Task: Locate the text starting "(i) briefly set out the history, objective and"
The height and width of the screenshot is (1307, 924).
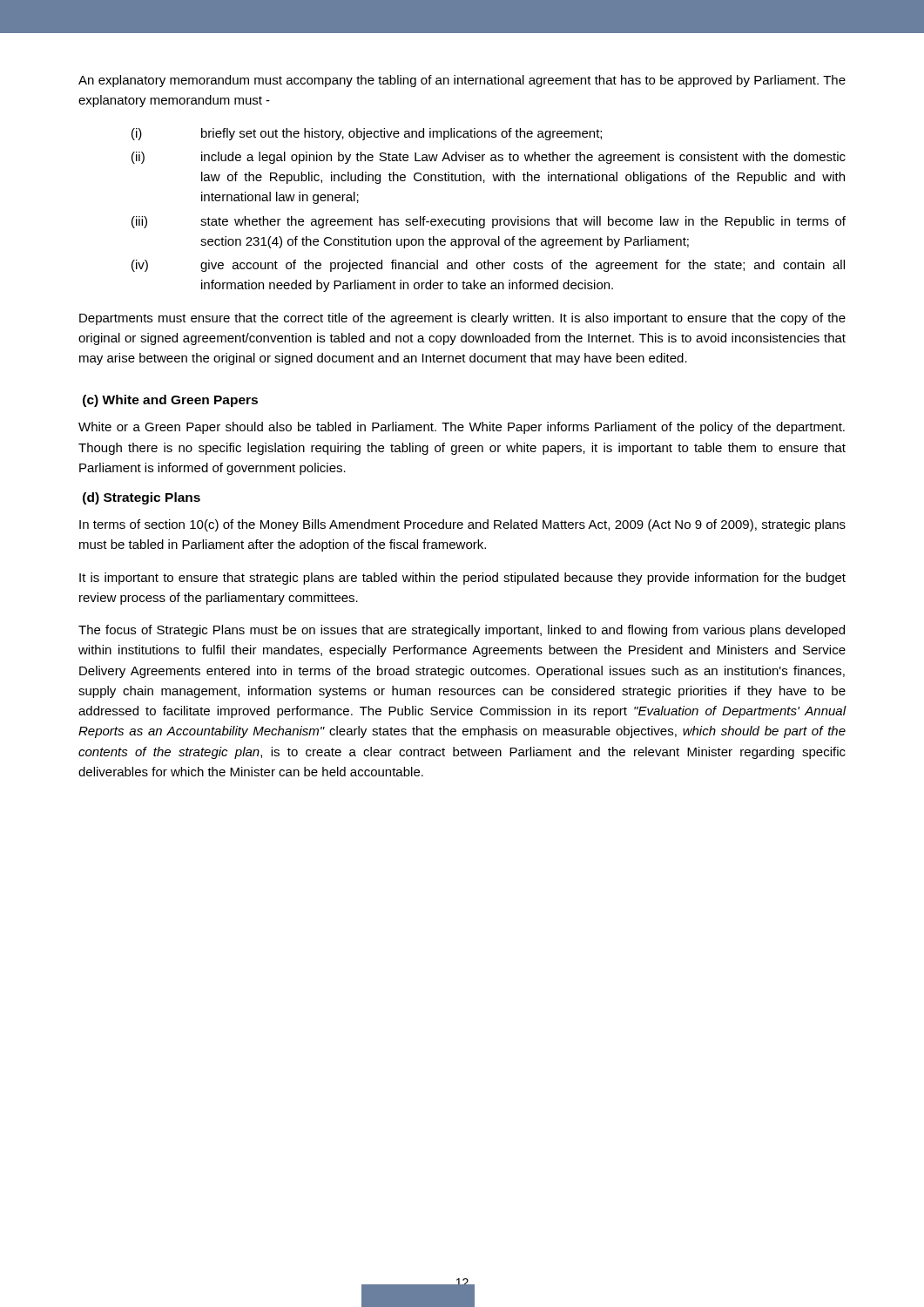Action: pyautogui.click(x=462, y=133)
